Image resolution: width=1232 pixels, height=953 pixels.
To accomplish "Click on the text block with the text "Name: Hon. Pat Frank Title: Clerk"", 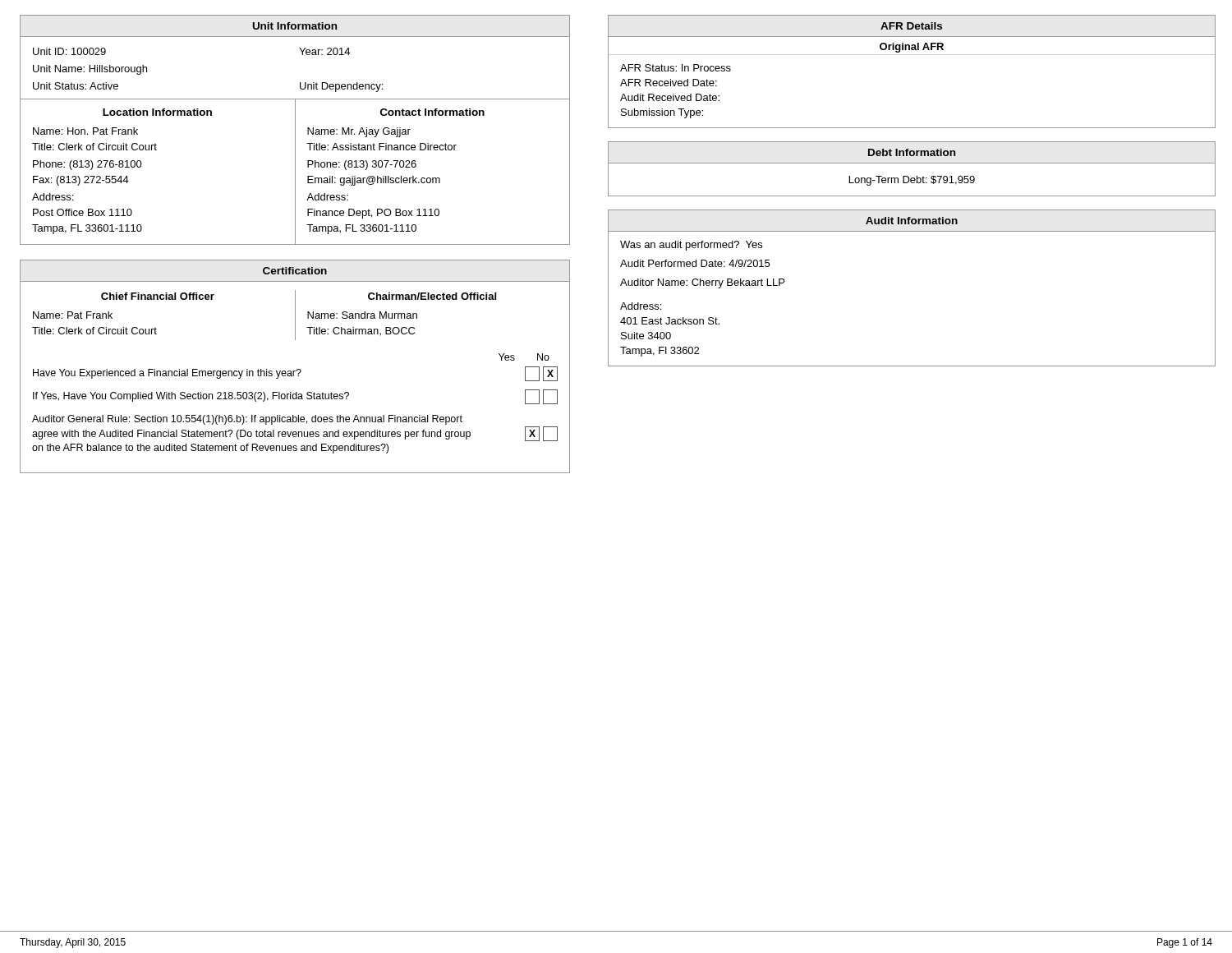I will 85,131.
